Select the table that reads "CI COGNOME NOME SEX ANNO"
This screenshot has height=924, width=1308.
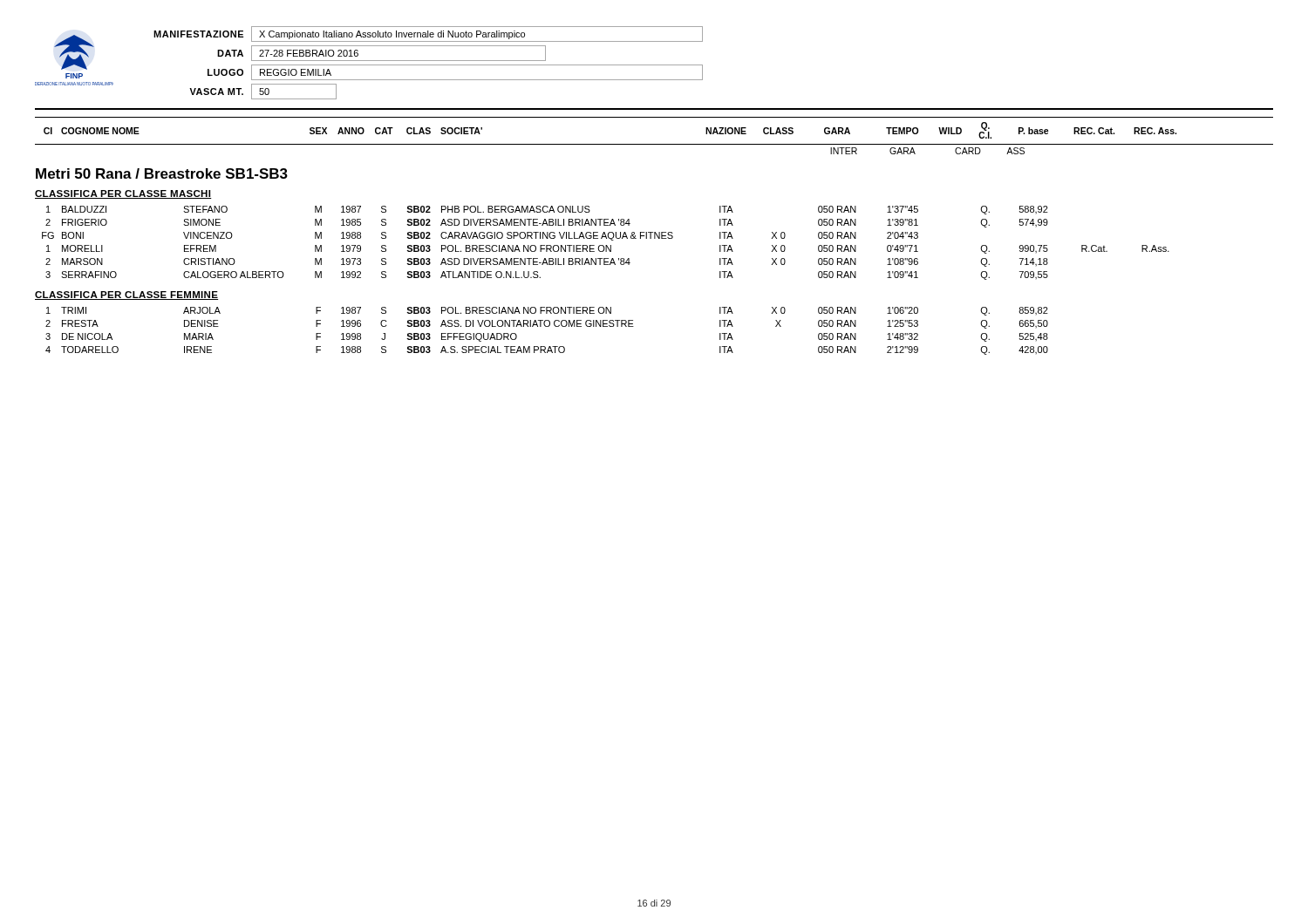[654, 137]
